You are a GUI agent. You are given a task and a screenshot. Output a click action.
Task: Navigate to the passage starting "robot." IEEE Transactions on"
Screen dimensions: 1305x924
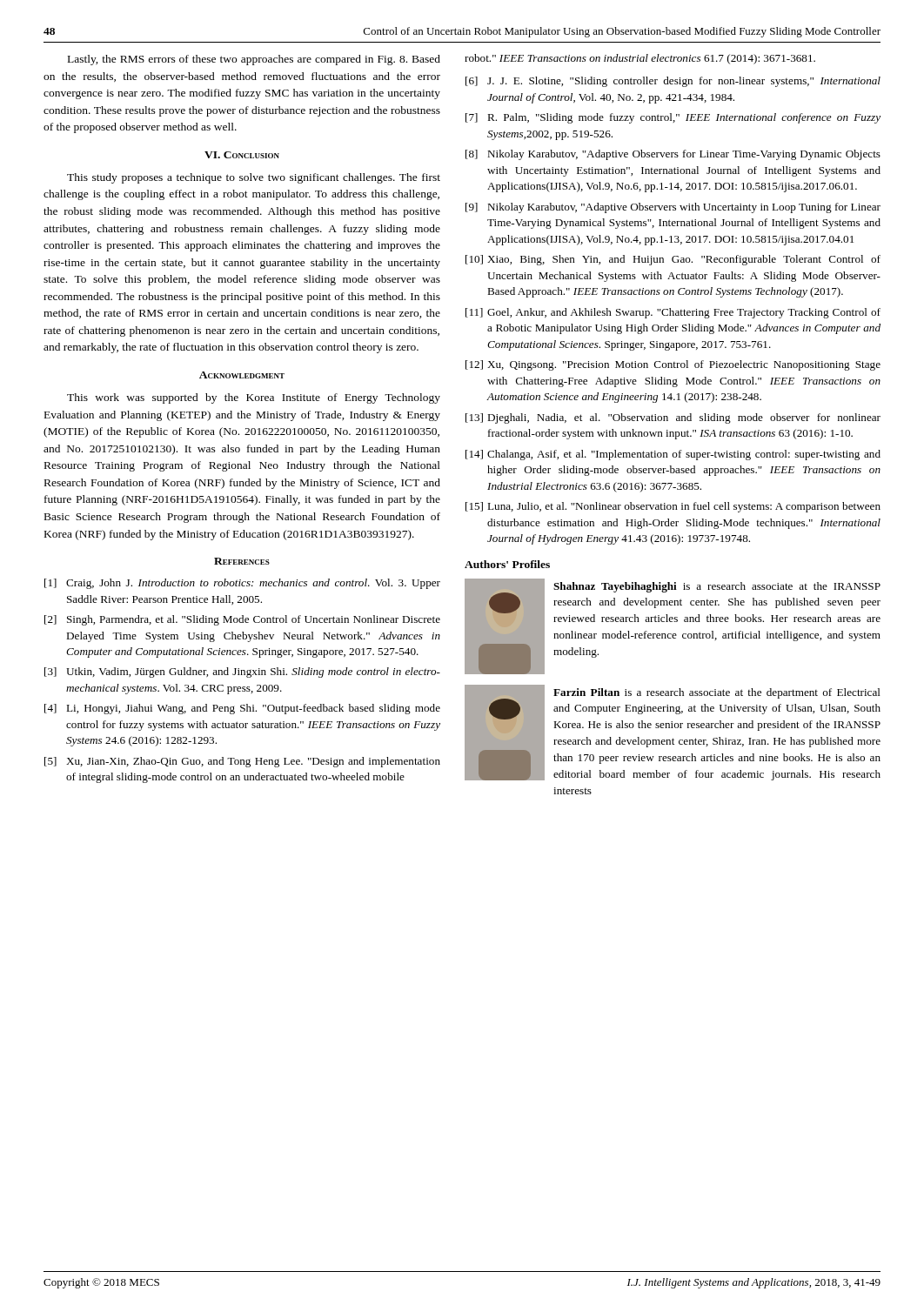coord(640,58)
